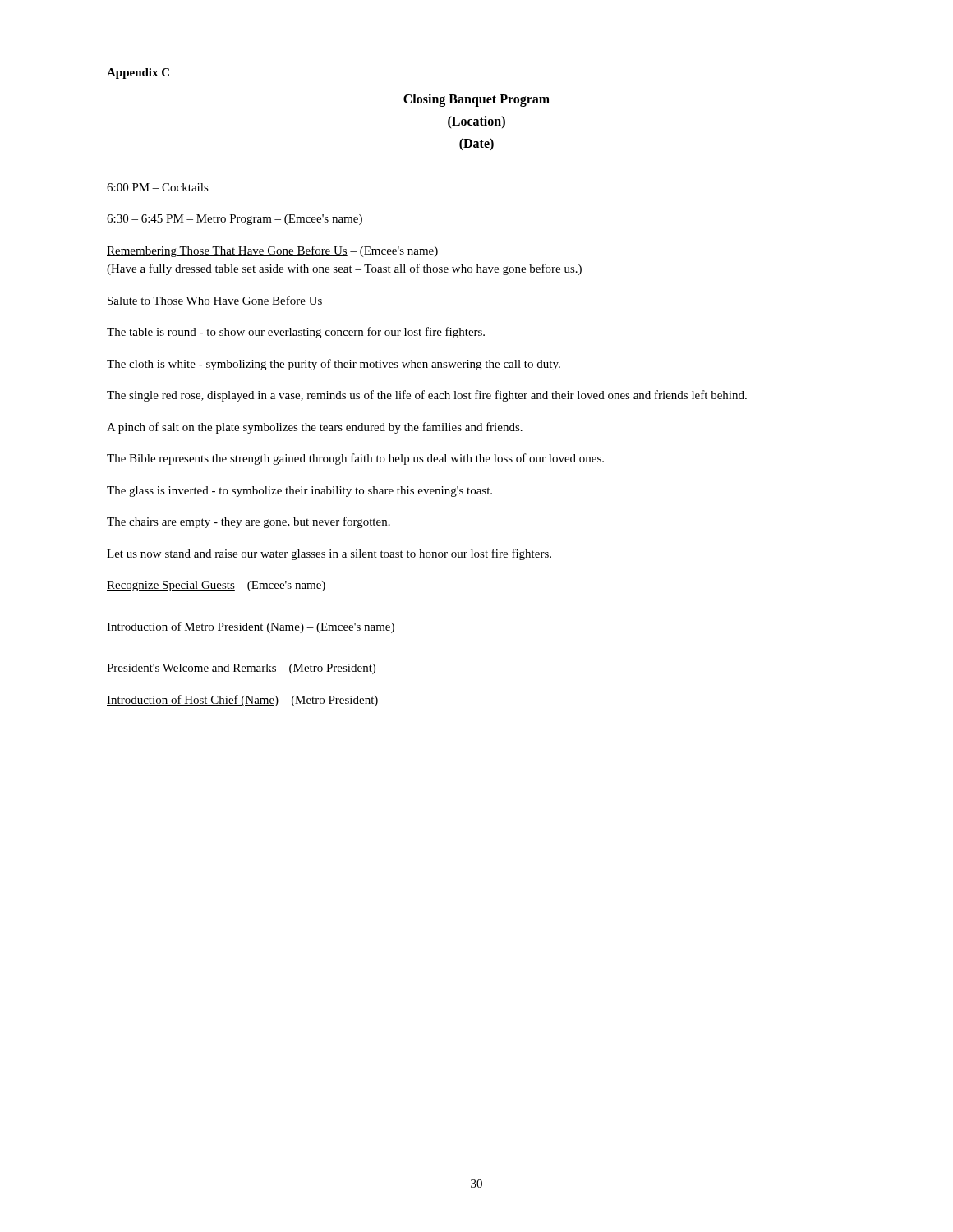Find the region starting "The cloth is white - symbolizing the"
953x1232 pixels.
[x=334, y=364]
